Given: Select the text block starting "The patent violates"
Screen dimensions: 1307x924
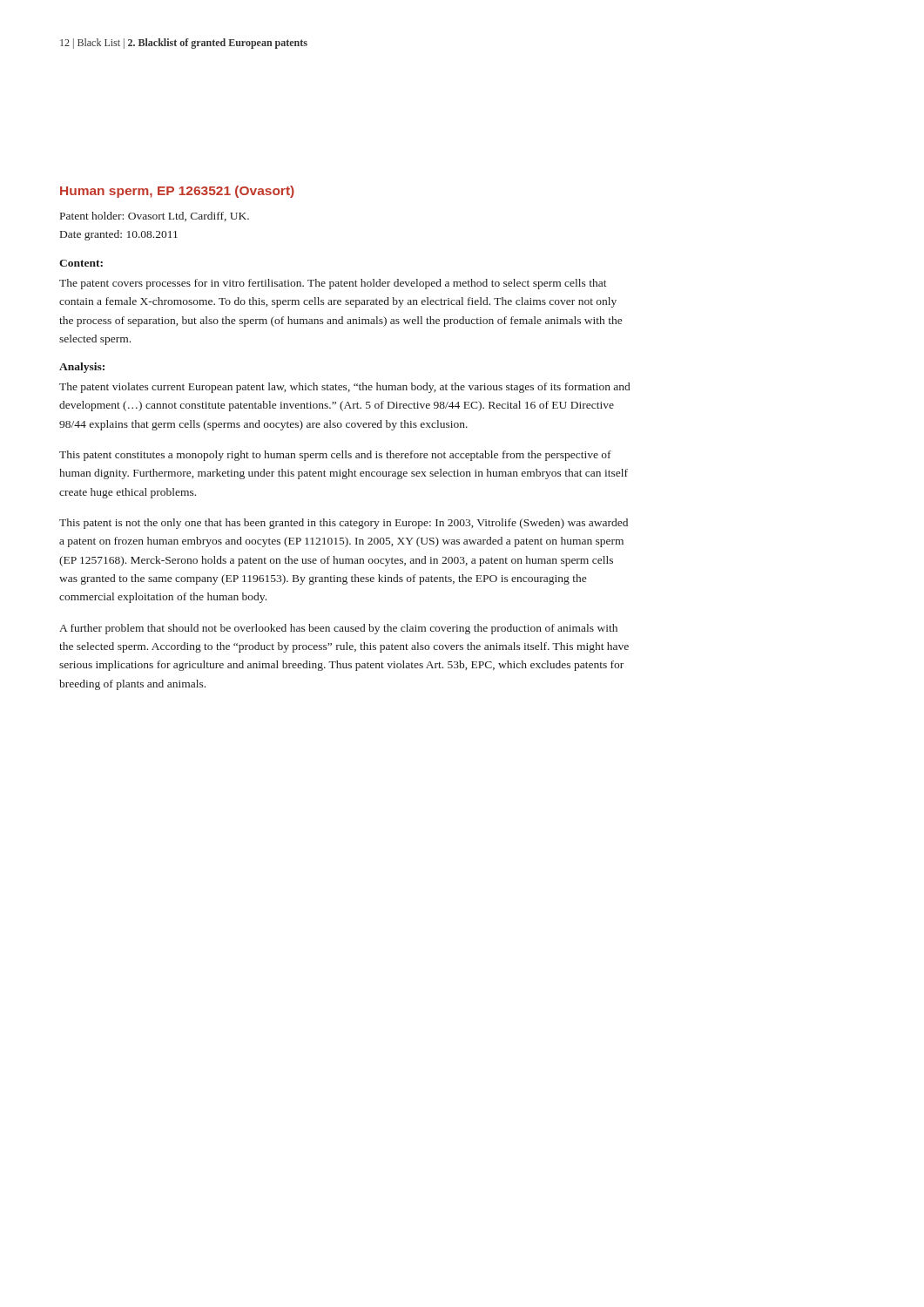Looking at the screenshot, I should pos(345,405).
